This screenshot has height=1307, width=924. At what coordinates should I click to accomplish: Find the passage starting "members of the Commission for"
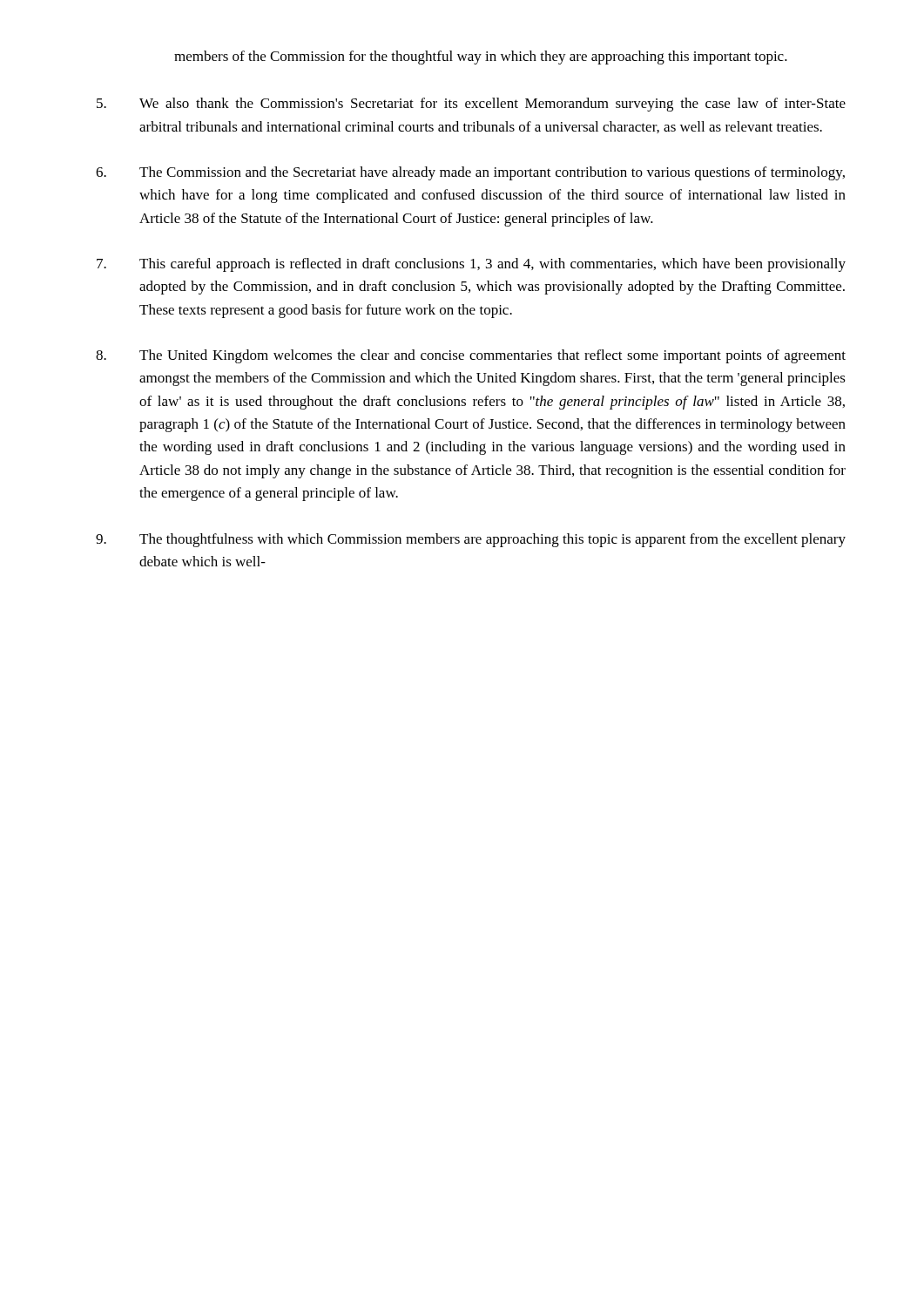point(481,56)
